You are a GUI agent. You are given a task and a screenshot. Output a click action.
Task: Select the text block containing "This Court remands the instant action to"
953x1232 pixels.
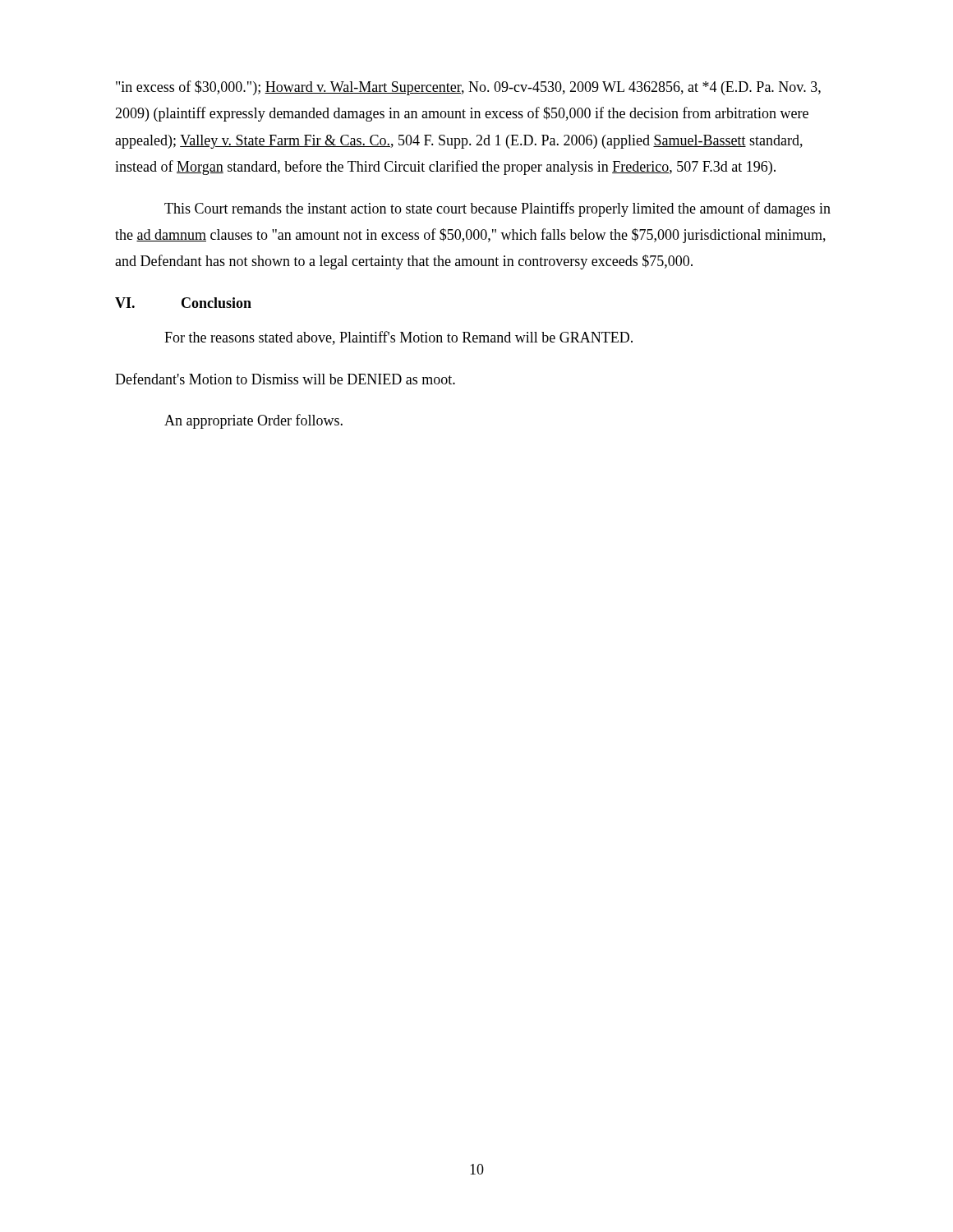[473, 235]
